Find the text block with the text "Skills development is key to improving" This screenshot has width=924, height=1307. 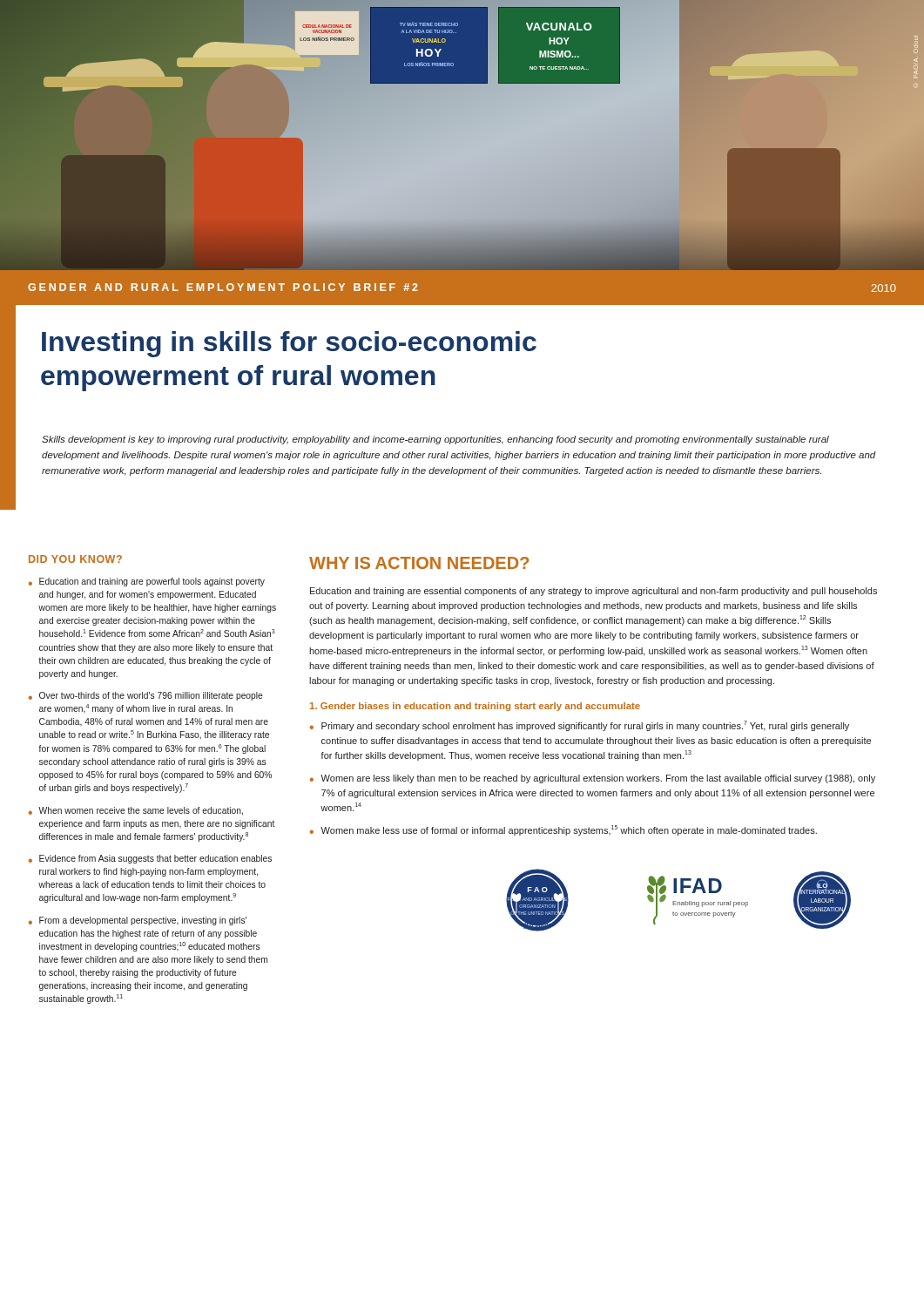[465, 455]
